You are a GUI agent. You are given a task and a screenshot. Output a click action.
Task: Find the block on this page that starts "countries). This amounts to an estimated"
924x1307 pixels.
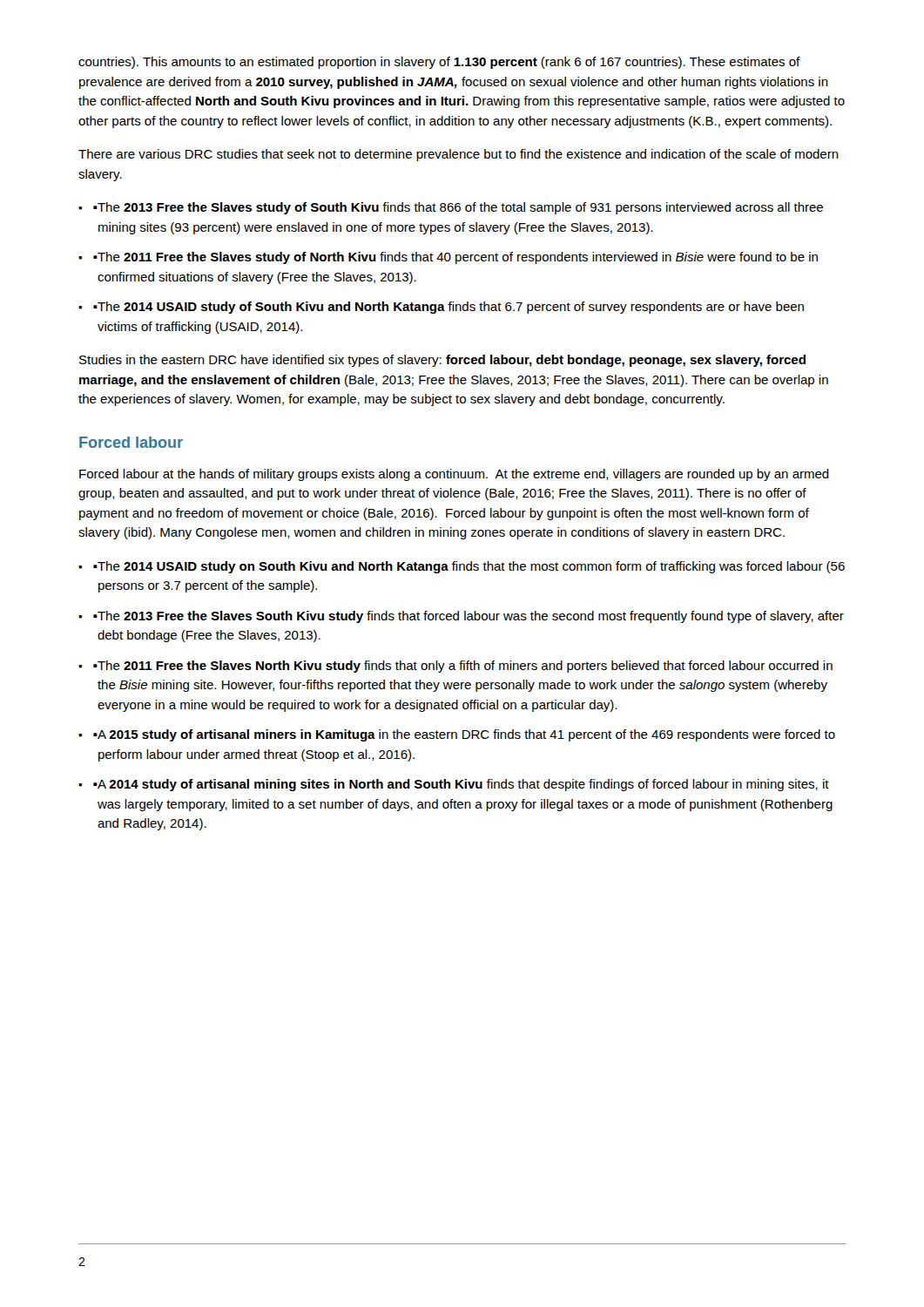(x=462, y=91)
